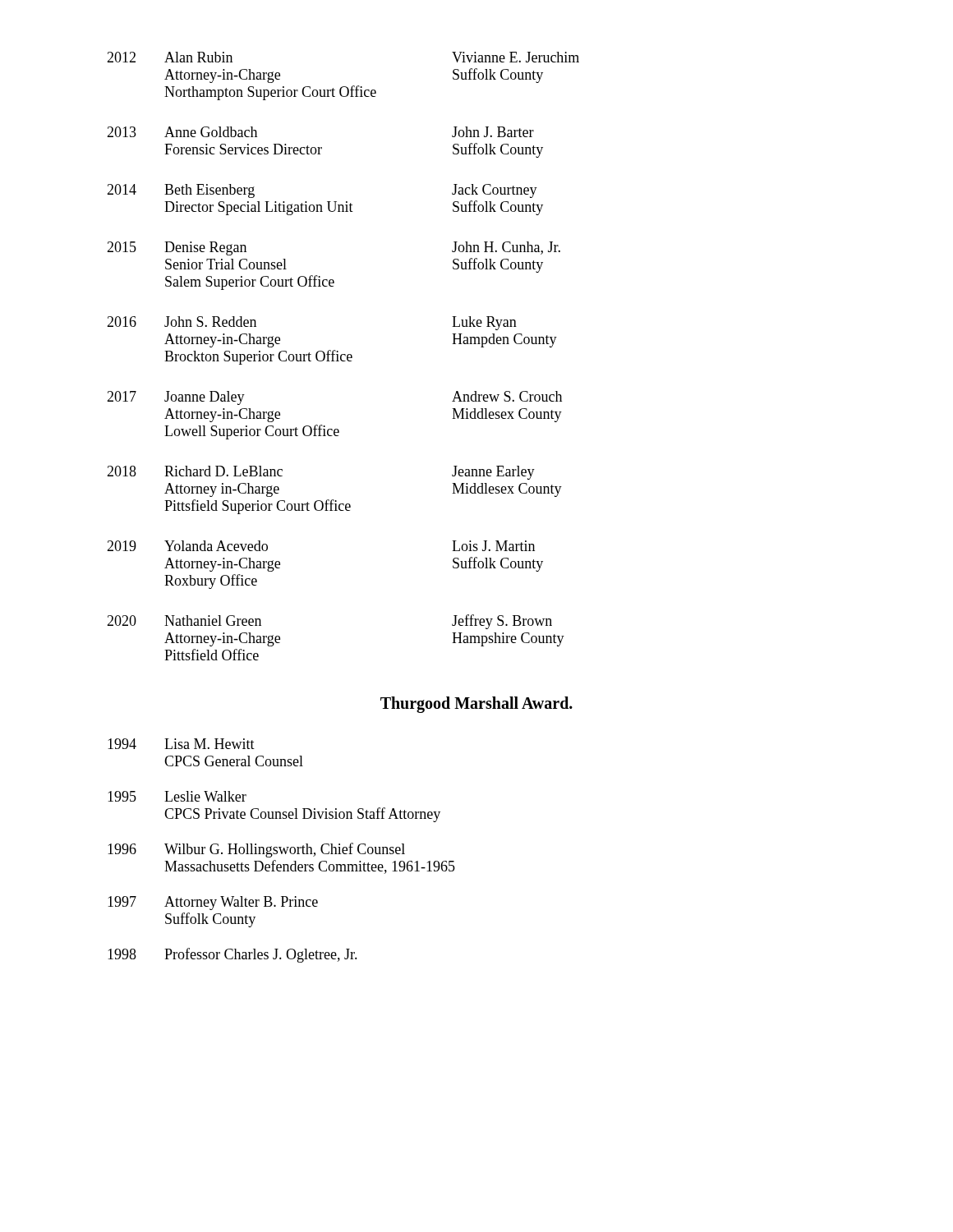Click the passage that begins "1998 Professor Charles"

click(232, 955)
